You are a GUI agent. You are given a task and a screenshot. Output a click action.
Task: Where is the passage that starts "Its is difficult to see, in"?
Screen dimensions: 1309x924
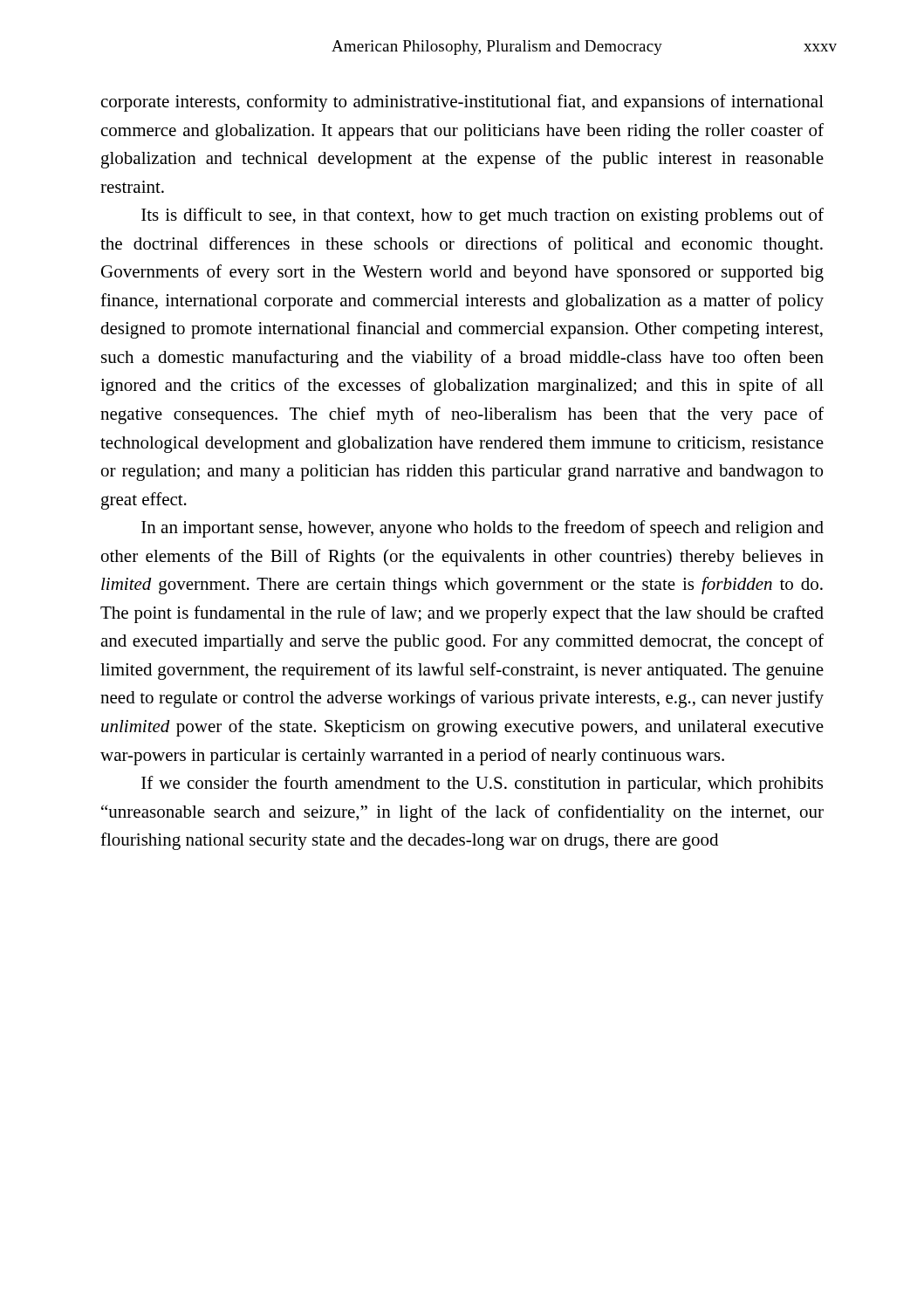(462, 357)
